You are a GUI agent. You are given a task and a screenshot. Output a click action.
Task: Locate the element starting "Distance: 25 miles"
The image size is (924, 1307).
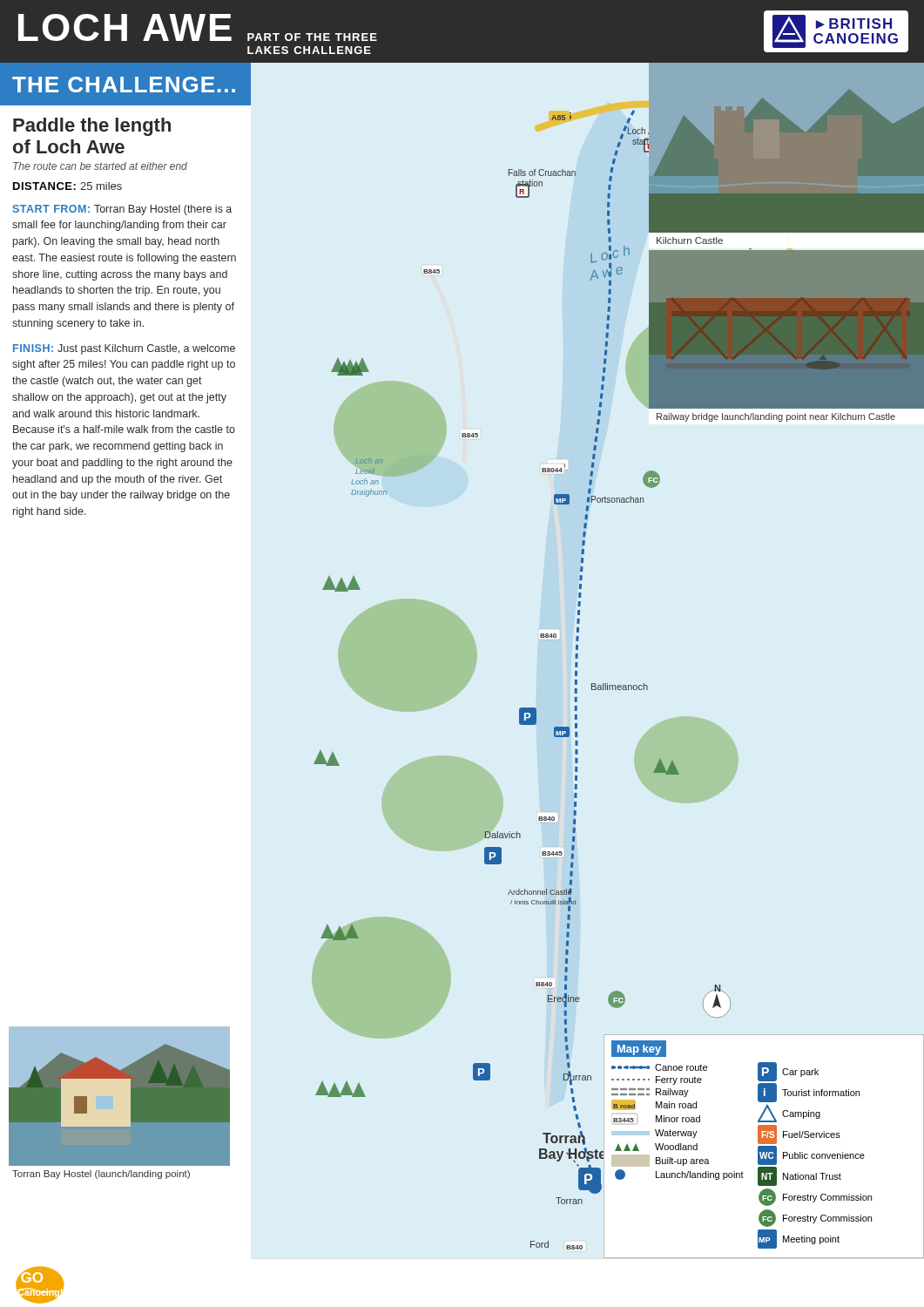[x=67, y=186]
